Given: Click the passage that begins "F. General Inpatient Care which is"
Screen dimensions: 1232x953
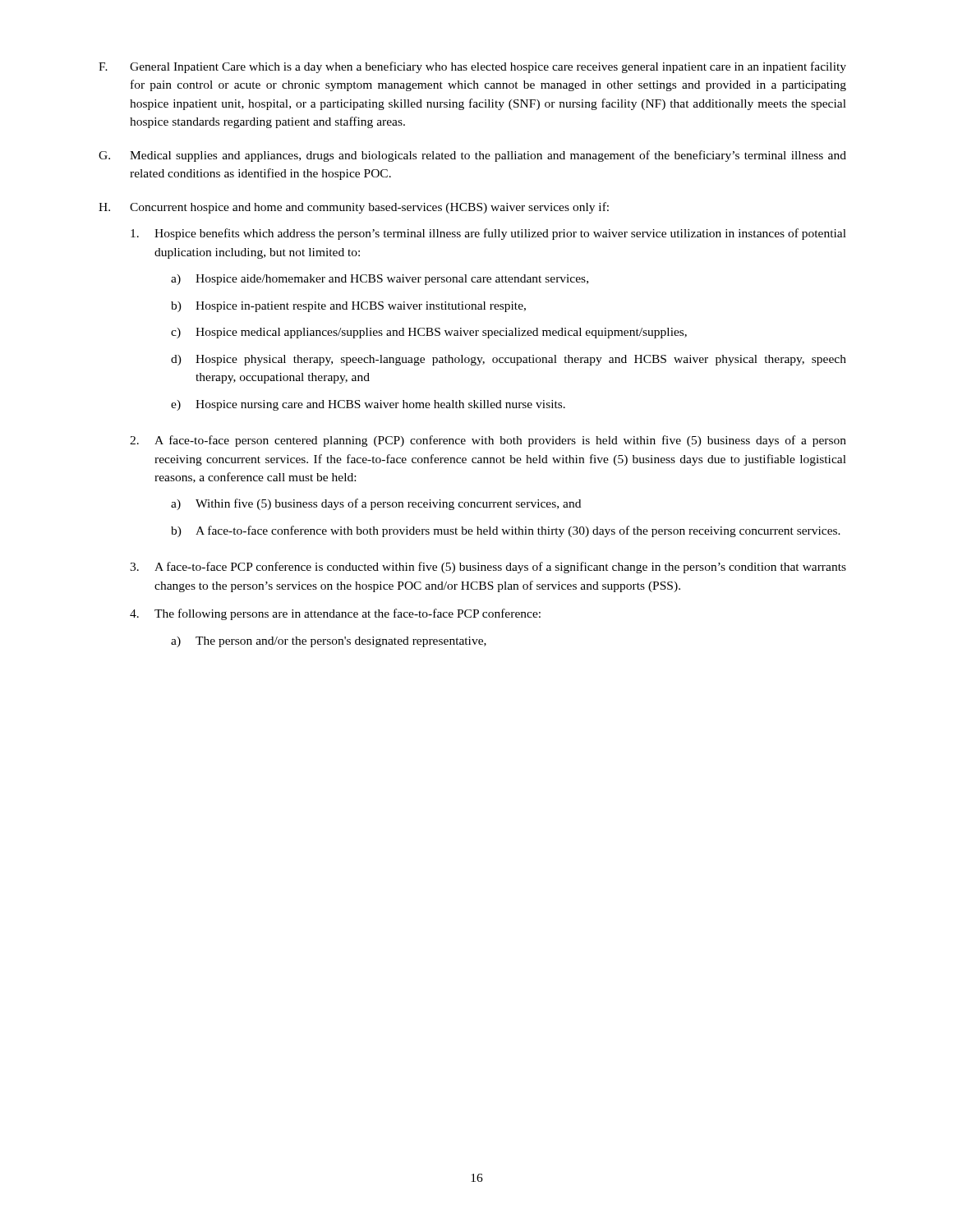Looking at the screenshot, I should [472, 94].
